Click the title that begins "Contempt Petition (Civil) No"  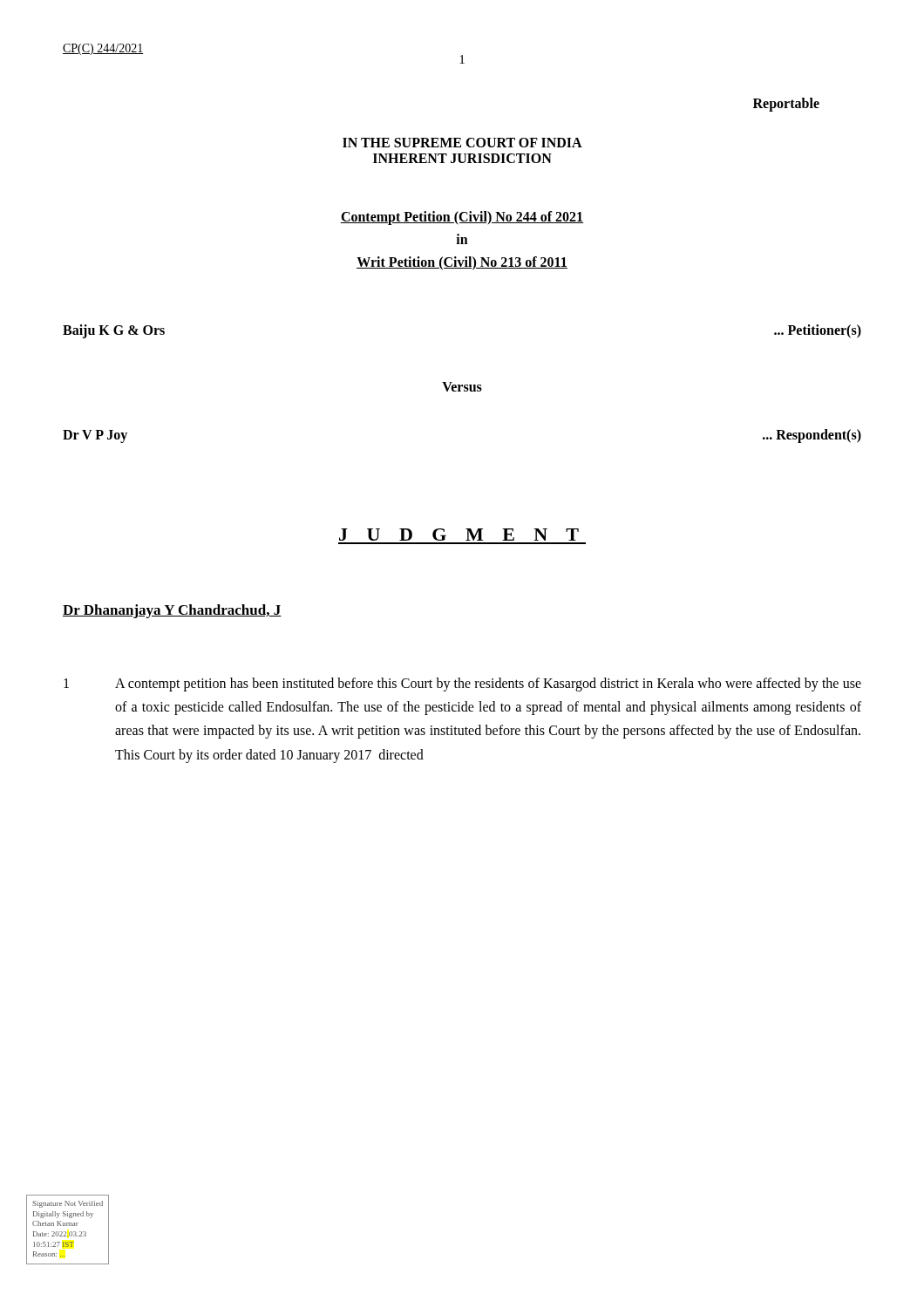[x=462, y=240]
